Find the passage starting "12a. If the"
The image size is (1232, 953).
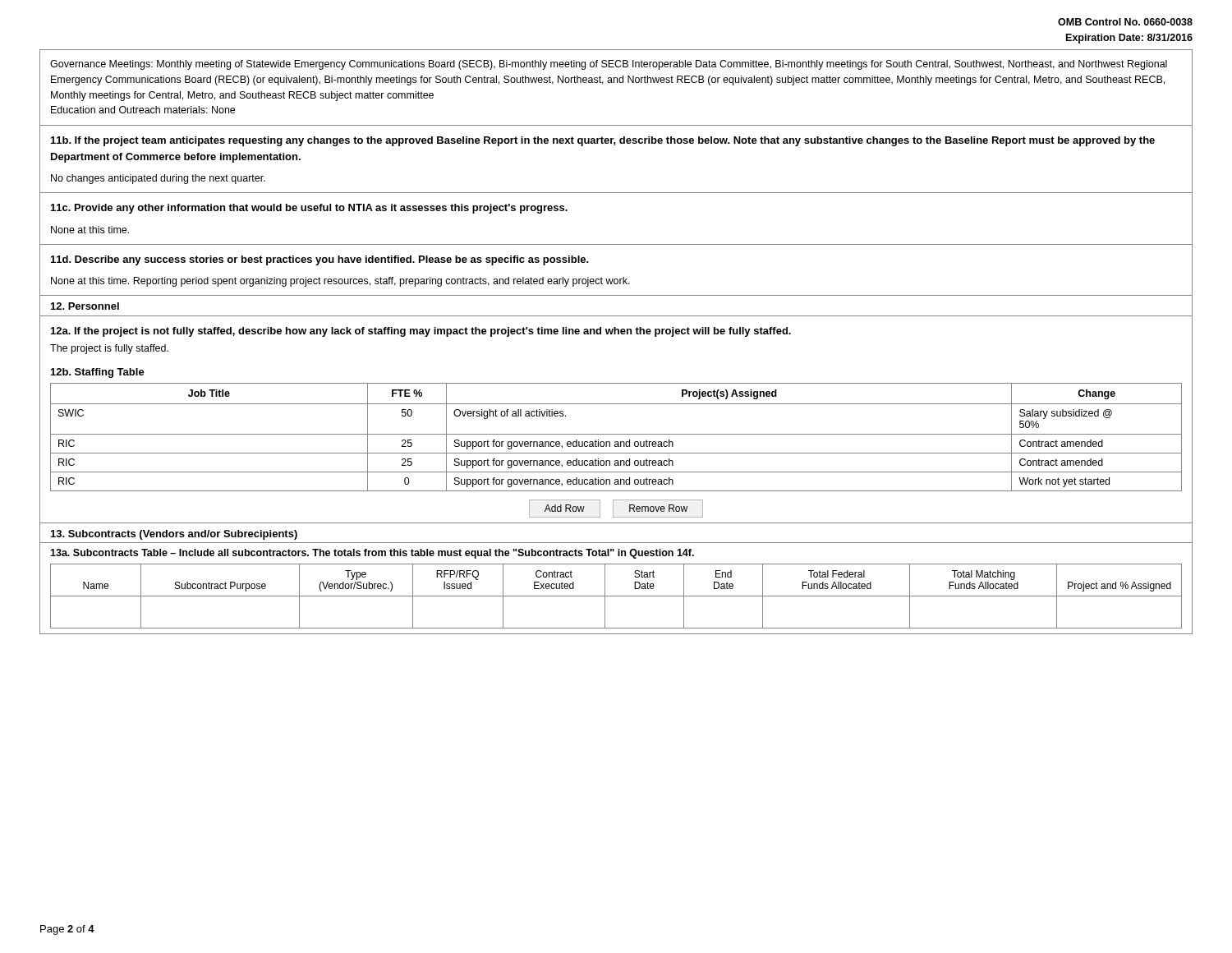[x=421, y=331]
